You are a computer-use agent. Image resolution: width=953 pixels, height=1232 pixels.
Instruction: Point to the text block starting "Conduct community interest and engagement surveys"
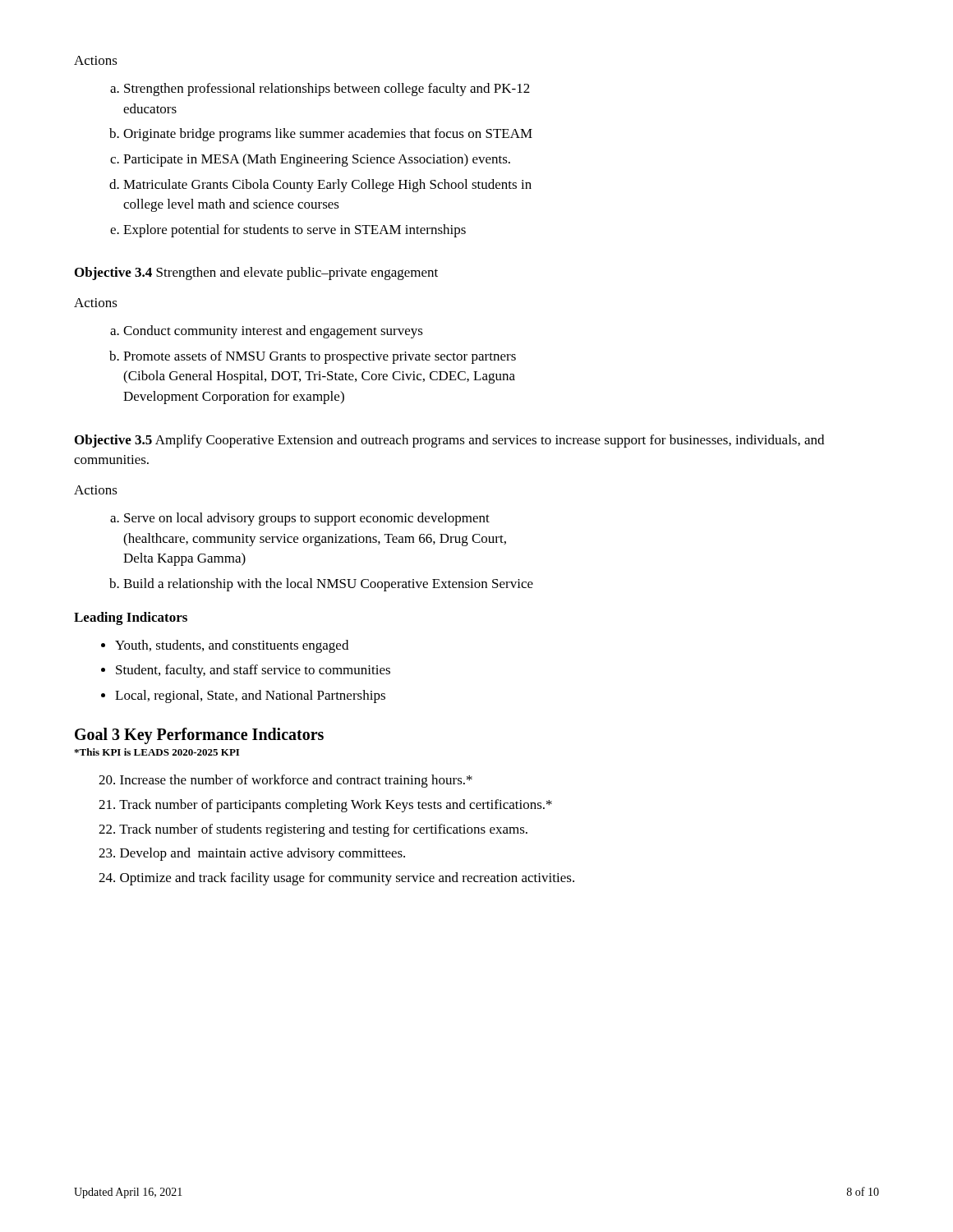click(273, 331)
